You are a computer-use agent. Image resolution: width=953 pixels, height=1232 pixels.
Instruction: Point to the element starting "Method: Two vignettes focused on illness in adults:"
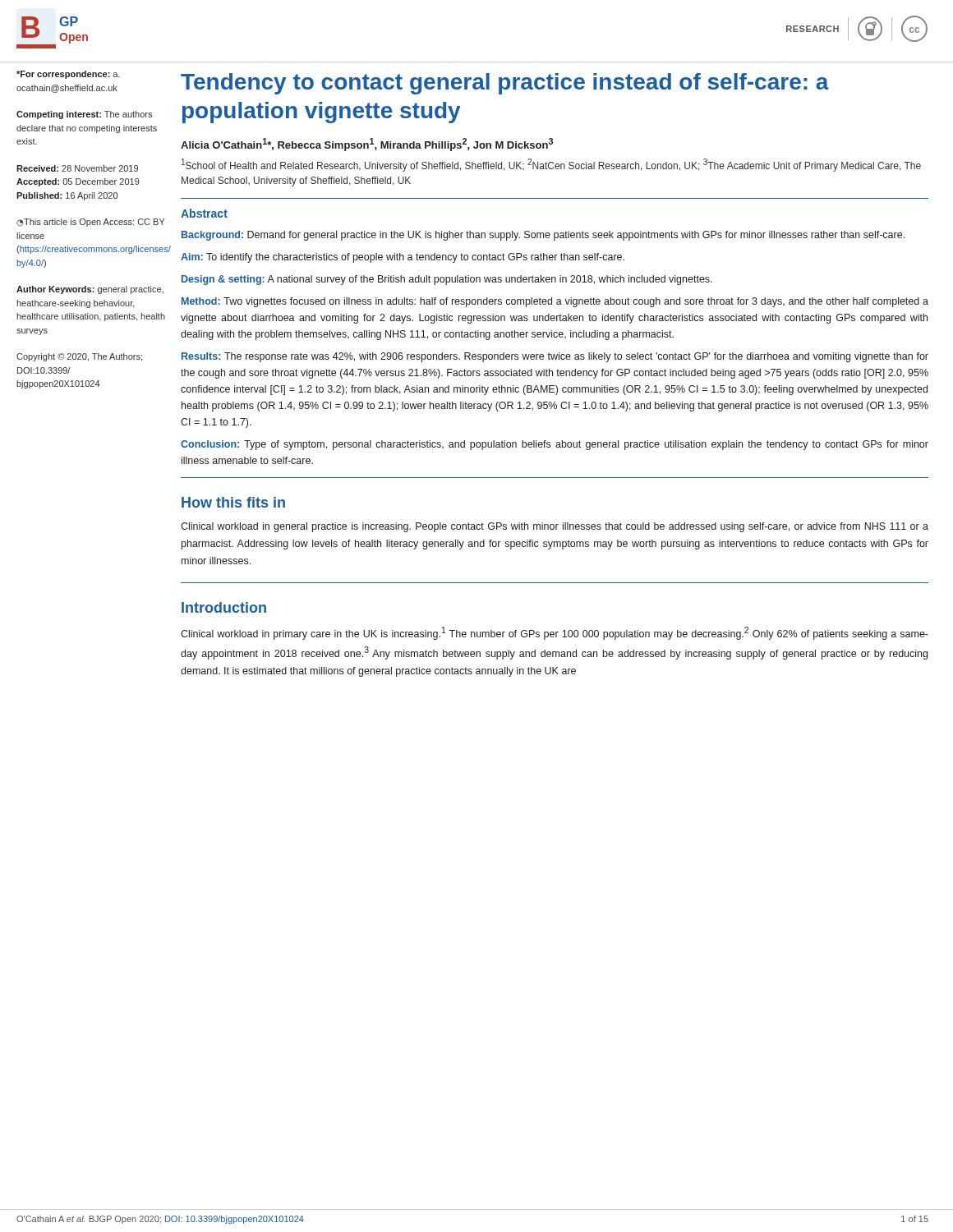tap(555, 318)
